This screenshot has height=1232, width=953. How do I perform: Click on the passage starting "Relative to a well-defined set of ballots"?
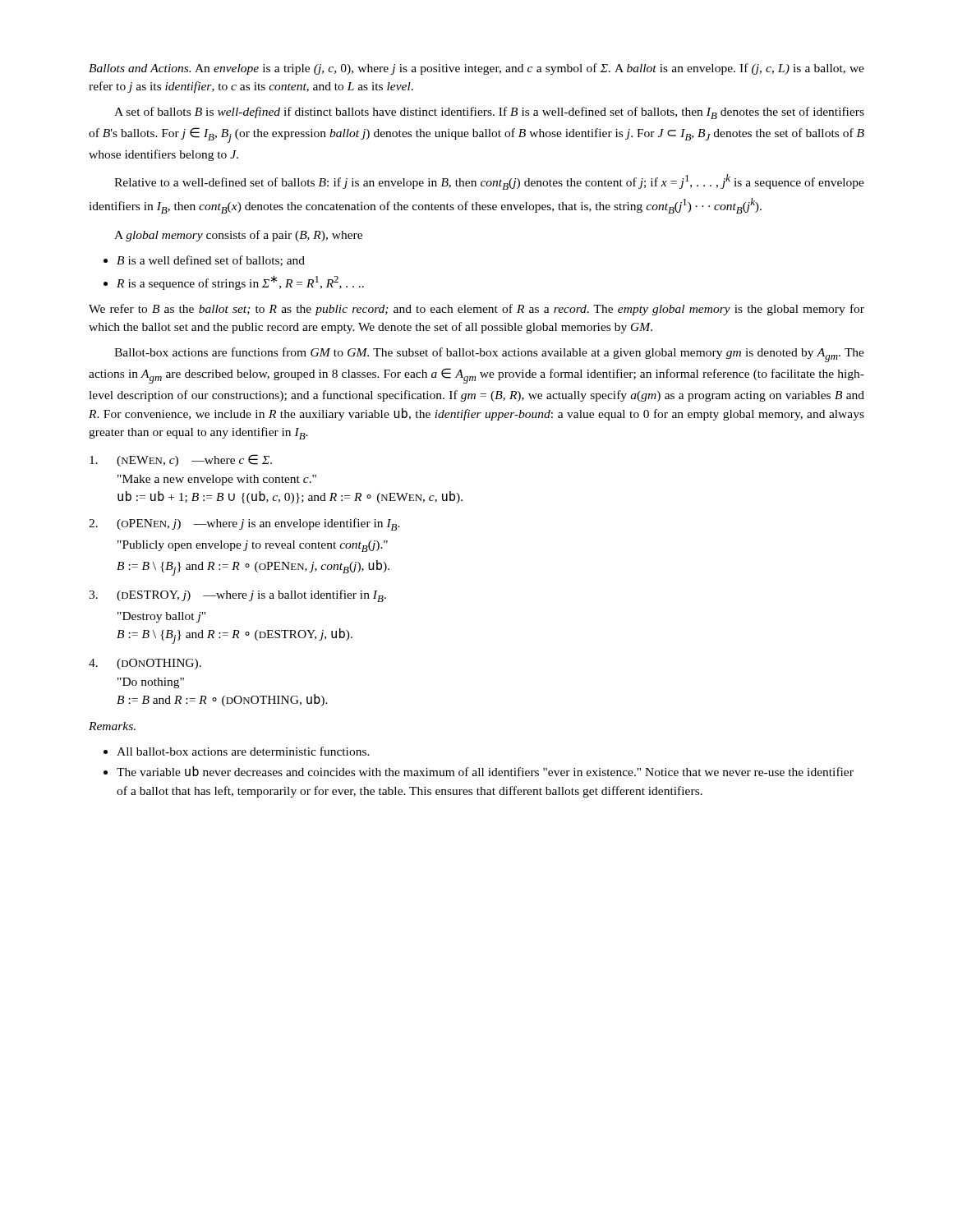(x=476, y=195)
